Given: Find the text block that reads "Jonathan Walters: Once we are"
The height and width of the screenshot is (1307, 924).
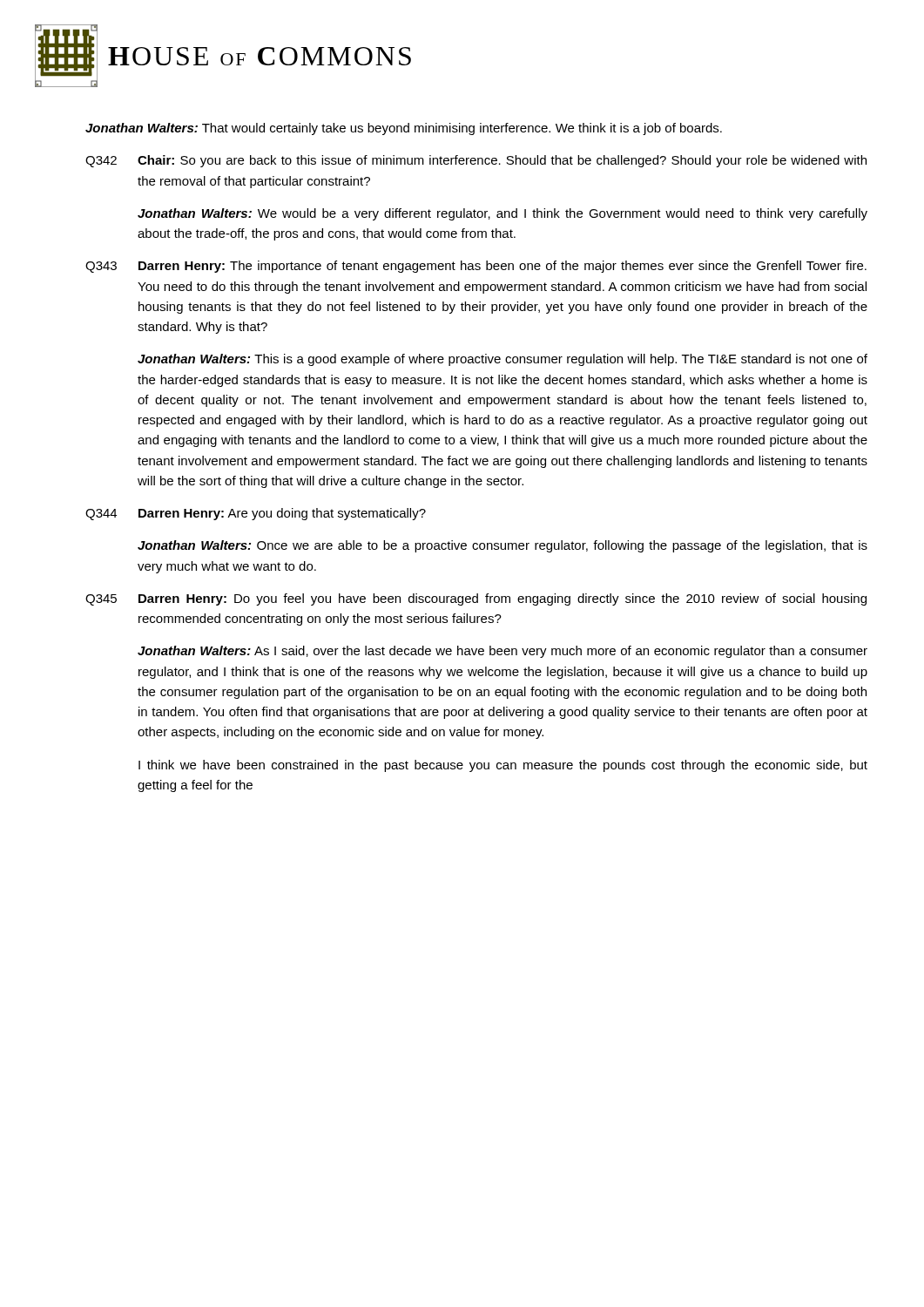Looking at the screenshot, I should 502,555.
